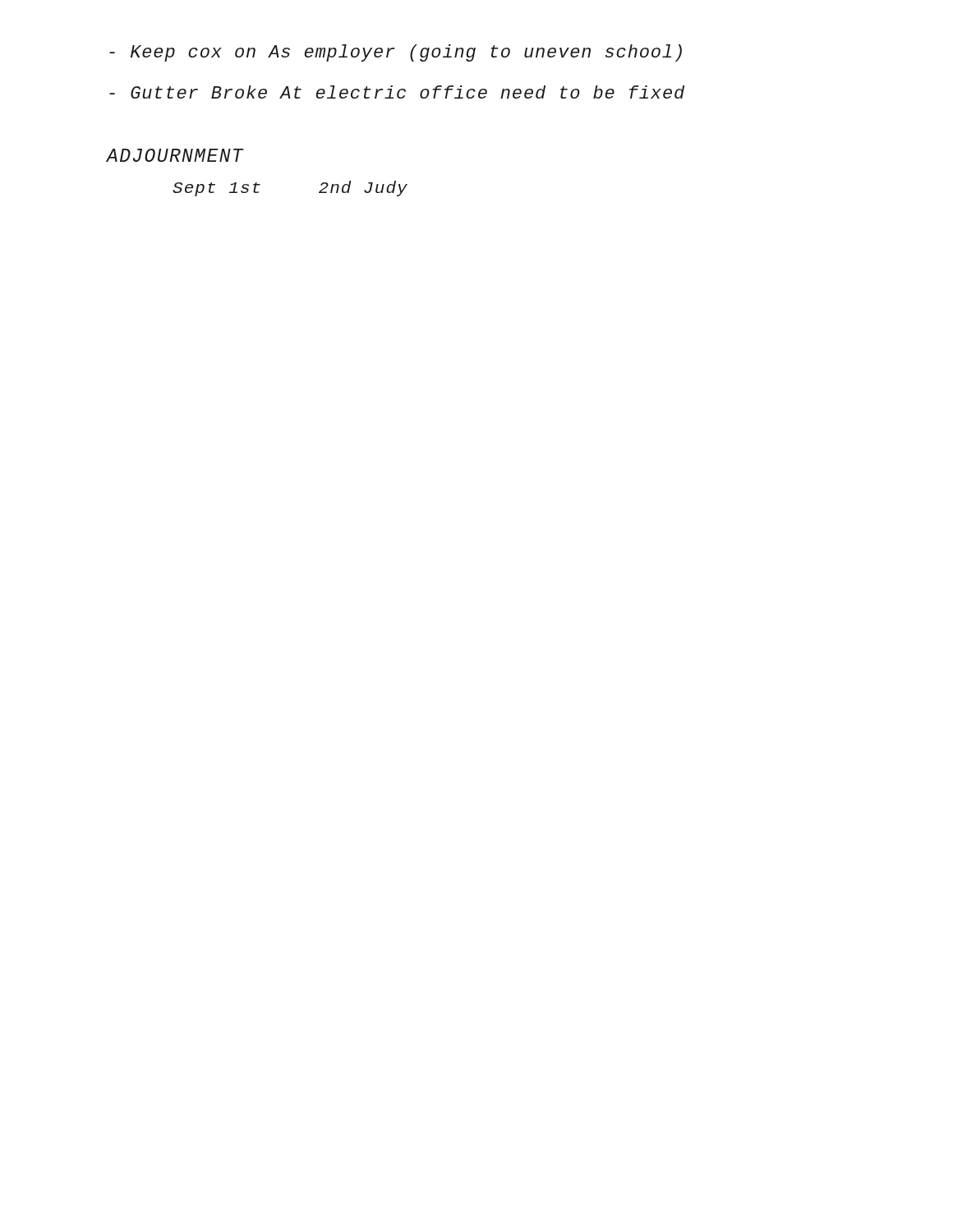Locate the text block starting "Gutter Broke At electric"
The image size is (953, 1232).
(396, 94)
